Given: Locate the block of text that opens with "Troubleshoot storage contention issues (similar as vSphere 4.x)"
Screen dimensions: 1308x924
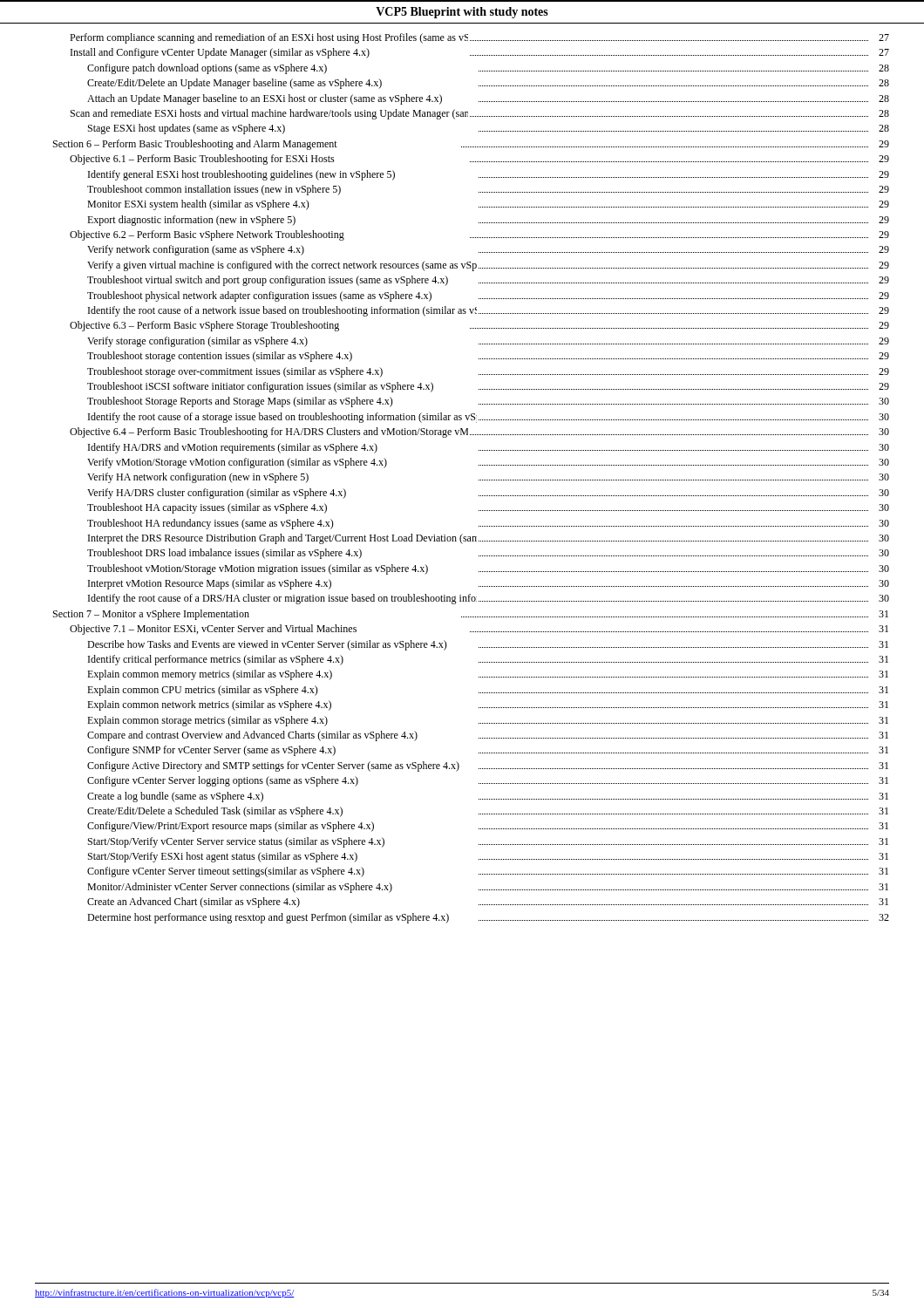Looking at the screenshot, I should [x=488, y=357].
